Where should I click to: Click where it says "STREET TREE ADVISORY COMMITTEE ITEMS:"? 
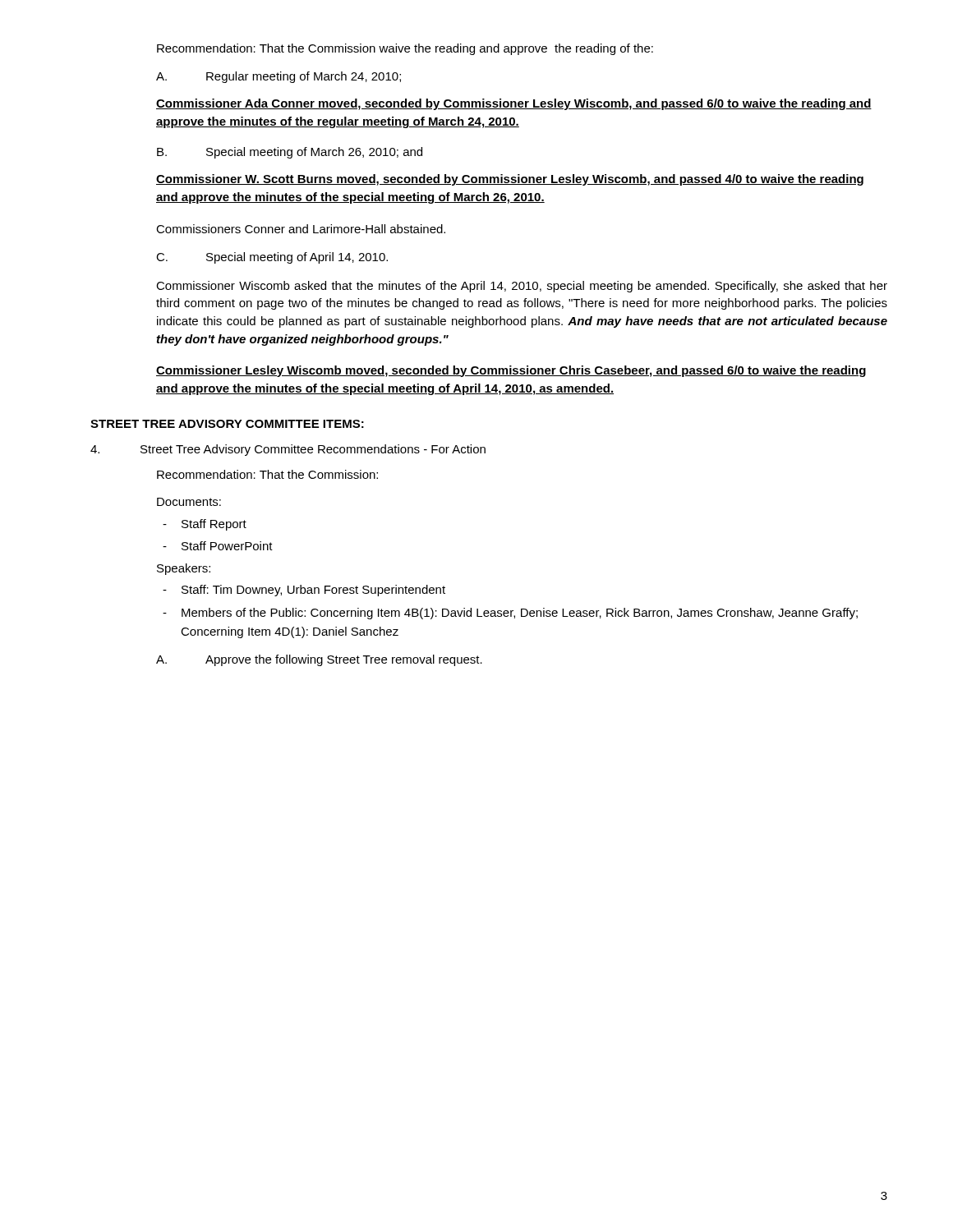(227, 423)
